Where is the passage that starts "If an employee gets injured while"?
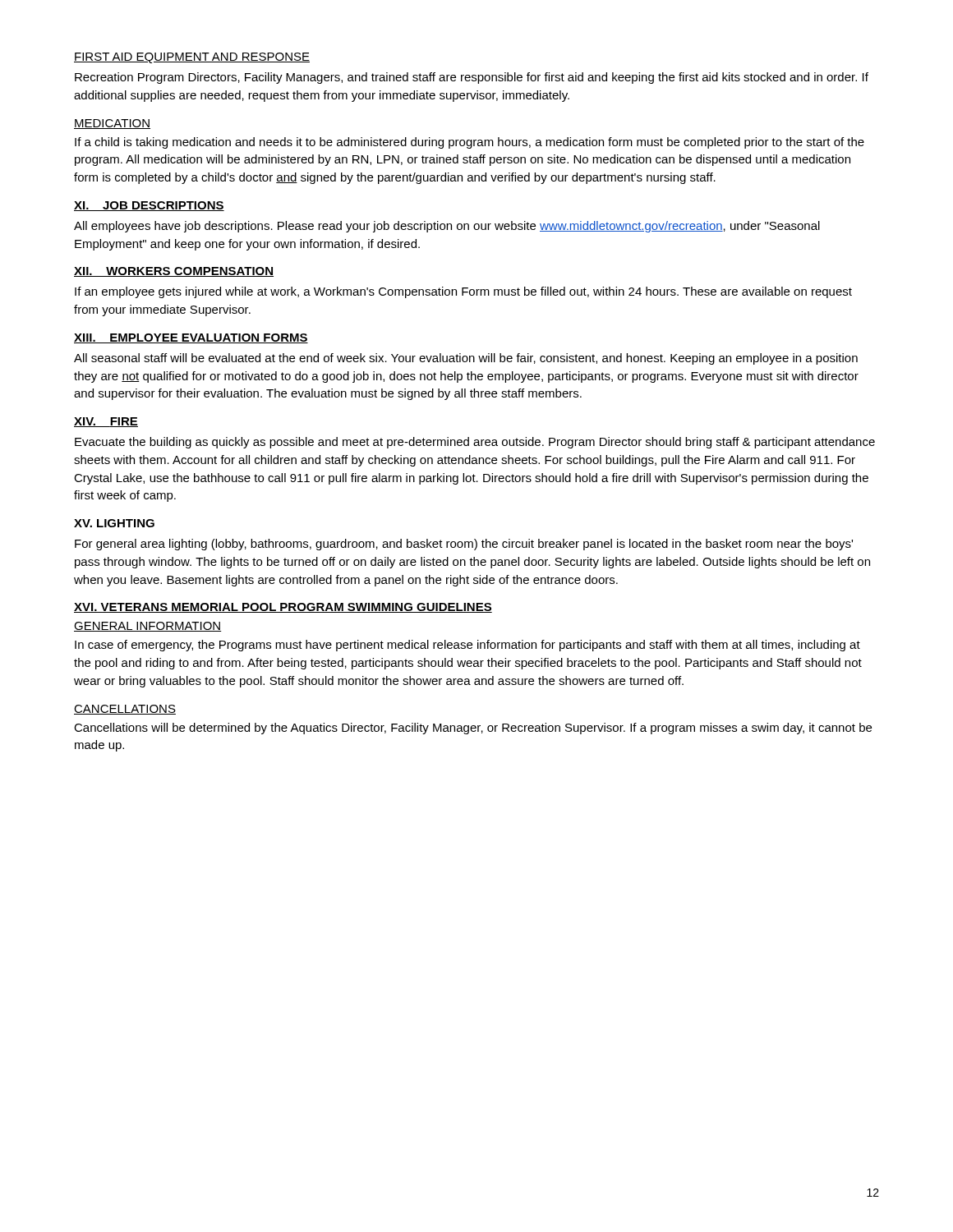The height and width of the screenshot is (1232, 953). (x=476, y=301)
